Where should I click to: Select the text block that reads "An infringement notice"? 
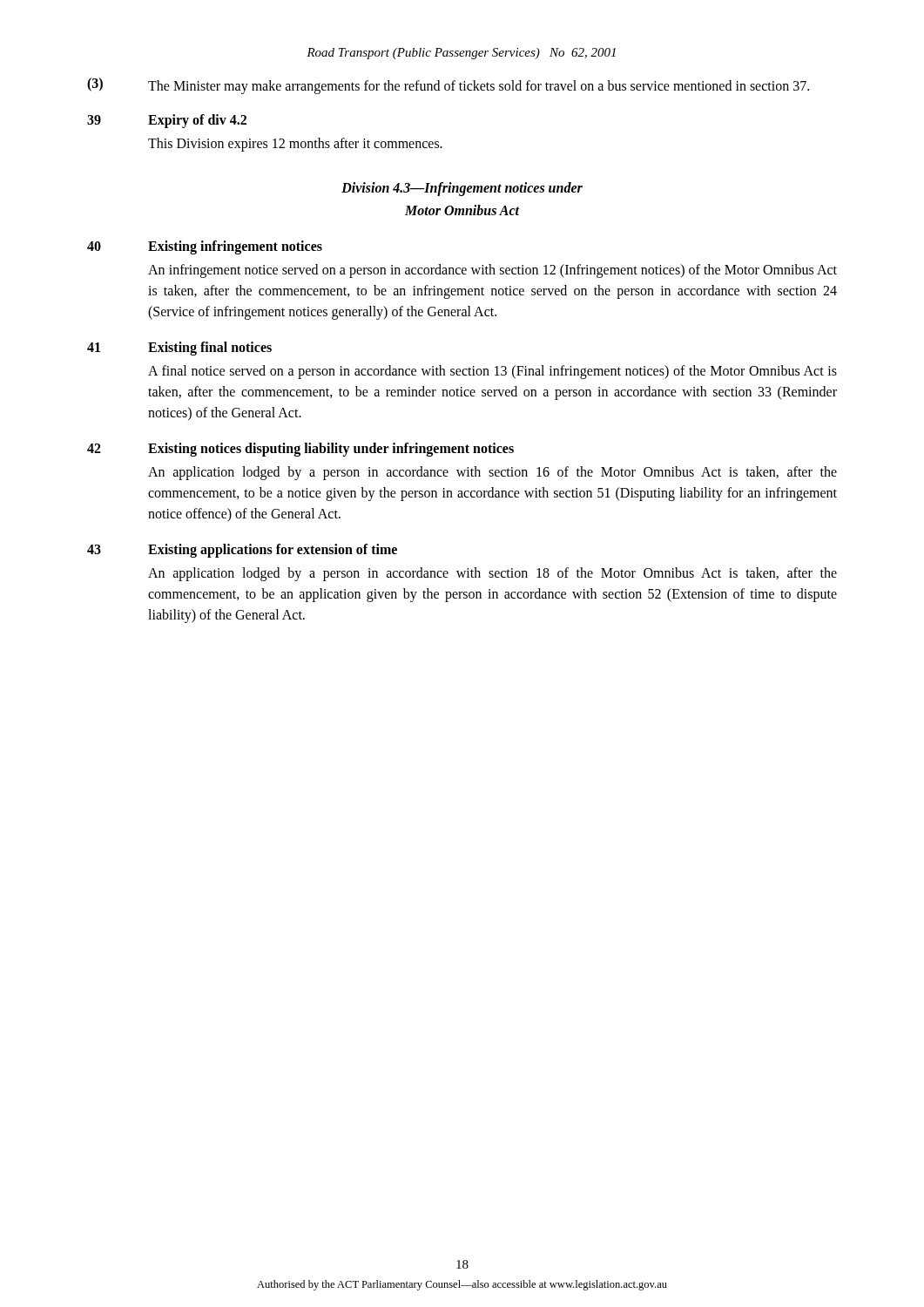tap(492, 291)
